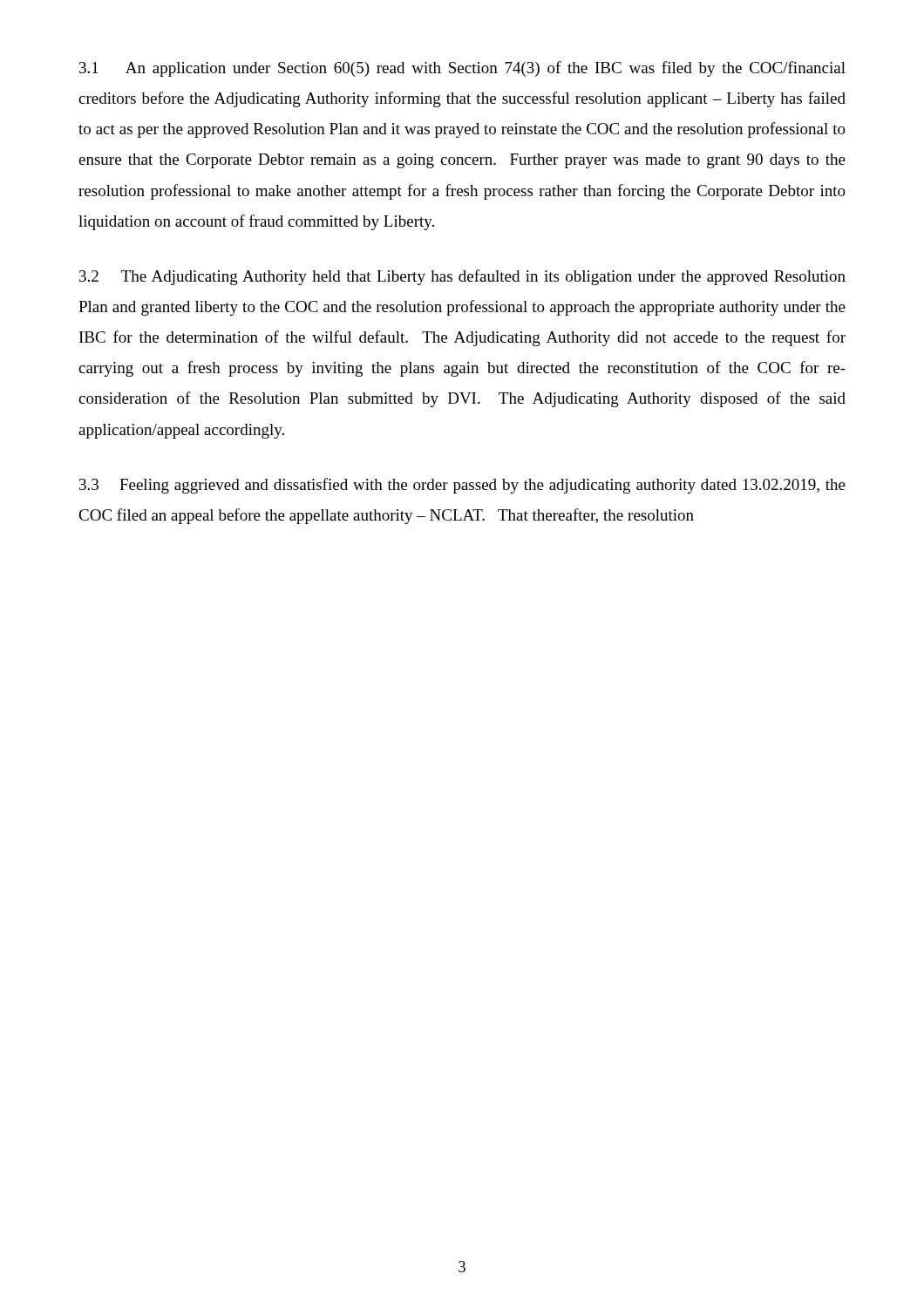Find the text block that reads "1 An application under Section 60(5) read"
This screenshot has width=924, height=1308.
coord(462,144)
